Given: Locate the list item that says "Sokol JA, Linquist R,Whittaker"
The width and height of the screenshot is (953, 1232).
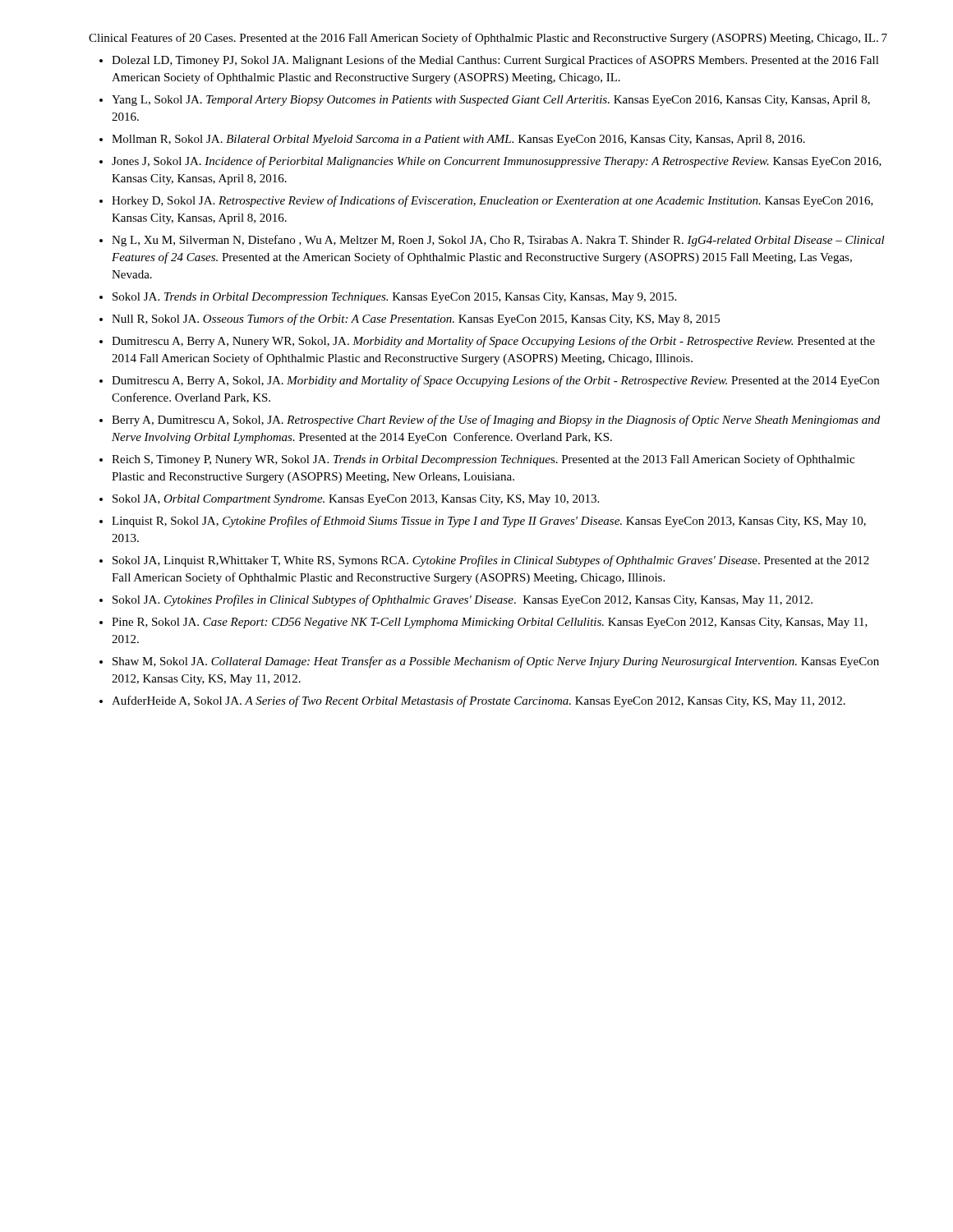Looking at the screenshot, I should [491, 569].
